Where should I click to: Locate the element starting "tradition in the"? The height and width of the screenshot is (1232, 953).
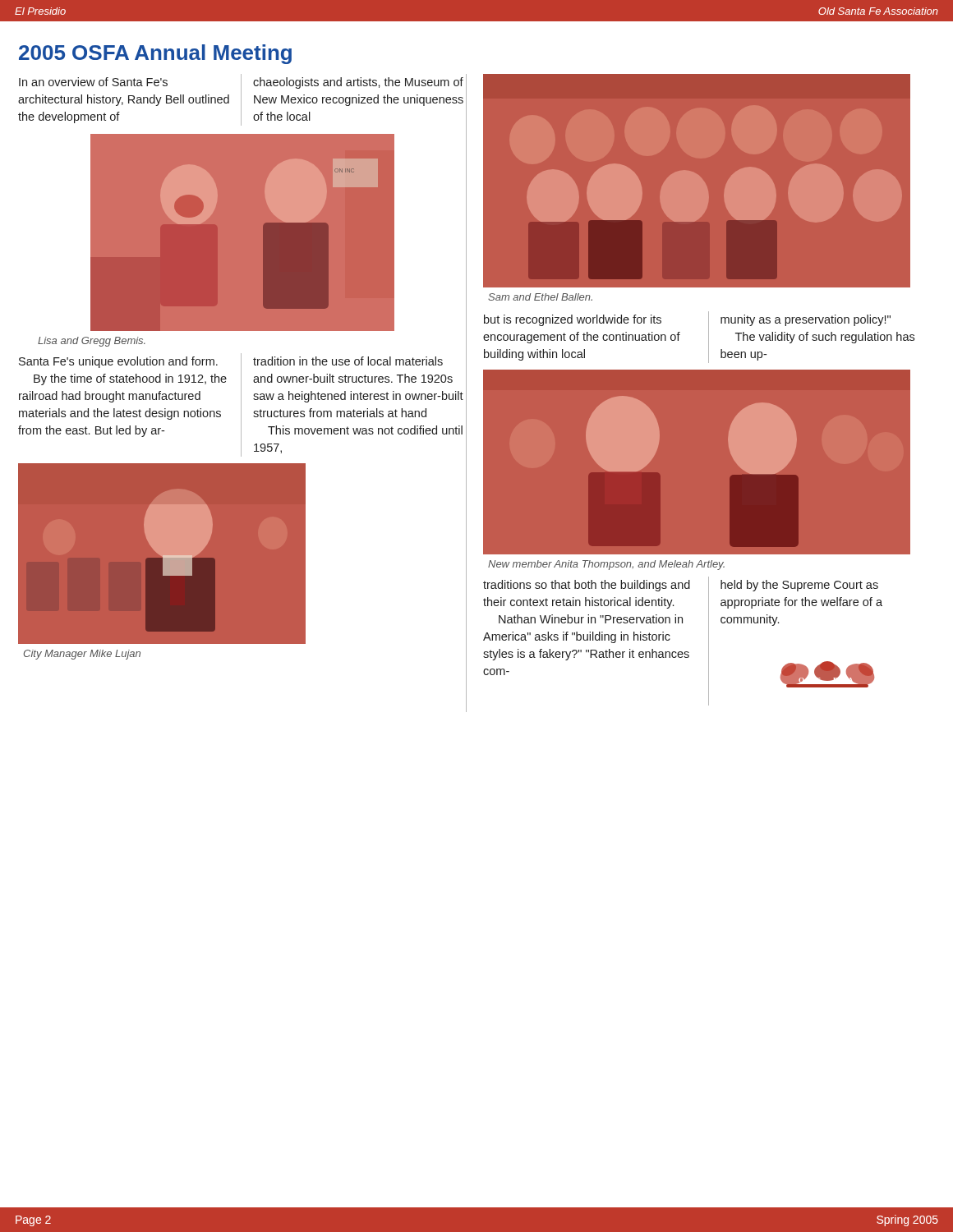(x=359, y=406)
